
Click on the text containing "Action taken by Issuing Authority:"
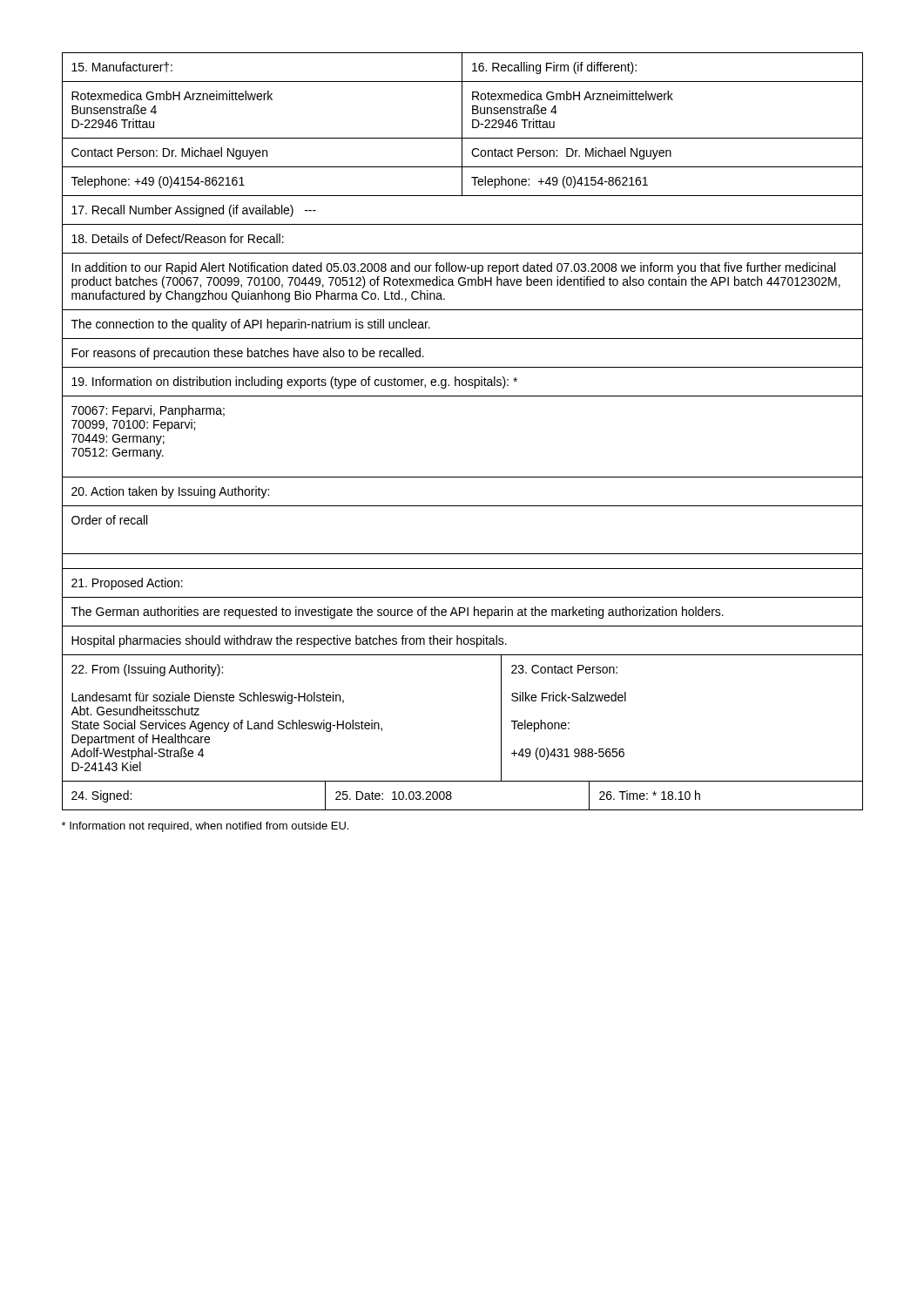[x=171, y=491]
